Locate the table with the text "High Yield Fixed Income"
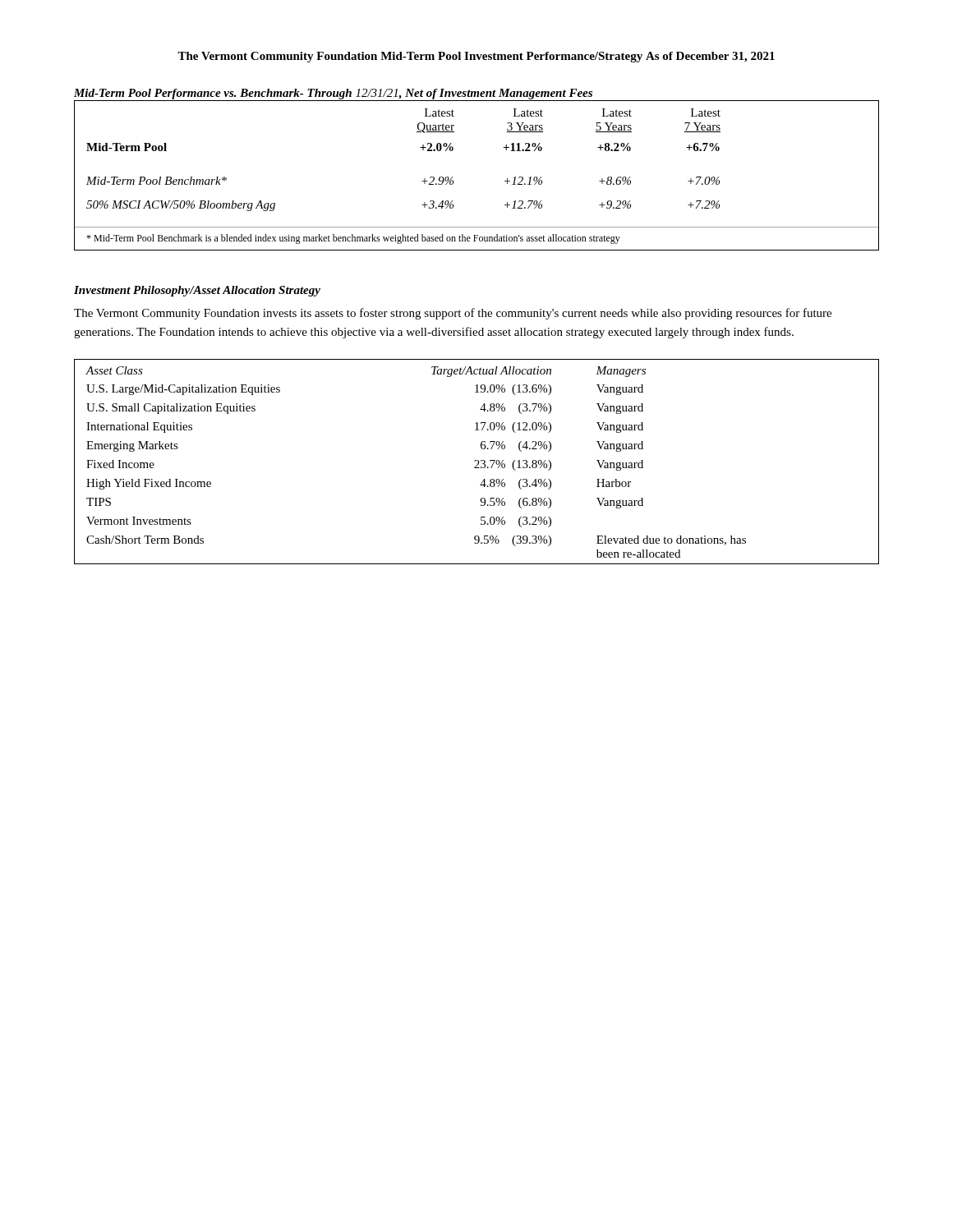953x1232 pixels. point(476,462)
